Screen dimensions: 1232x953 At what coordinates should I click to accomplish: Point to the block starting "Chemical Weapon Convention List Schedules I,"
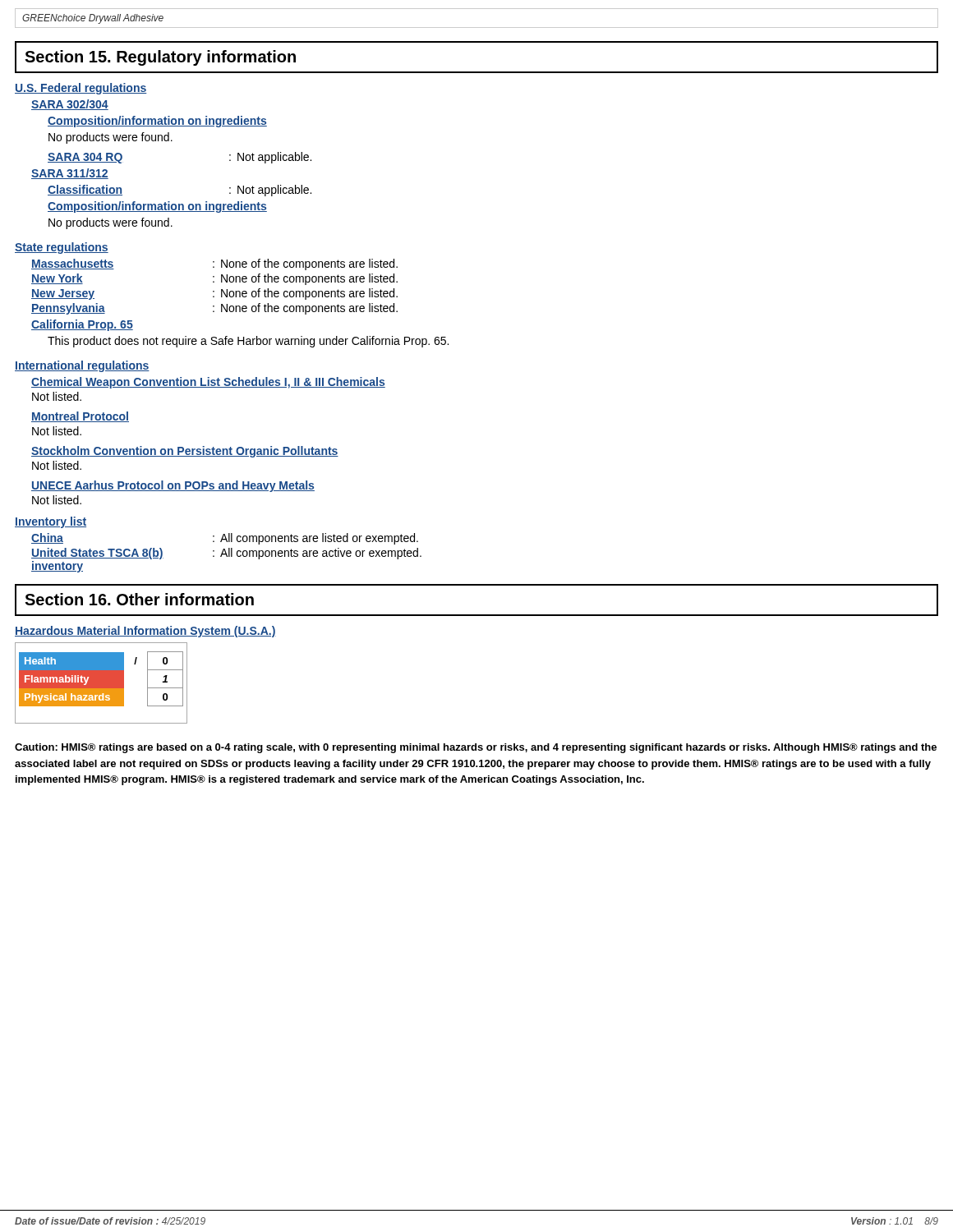pyautogui.click(x=208, y=382)
